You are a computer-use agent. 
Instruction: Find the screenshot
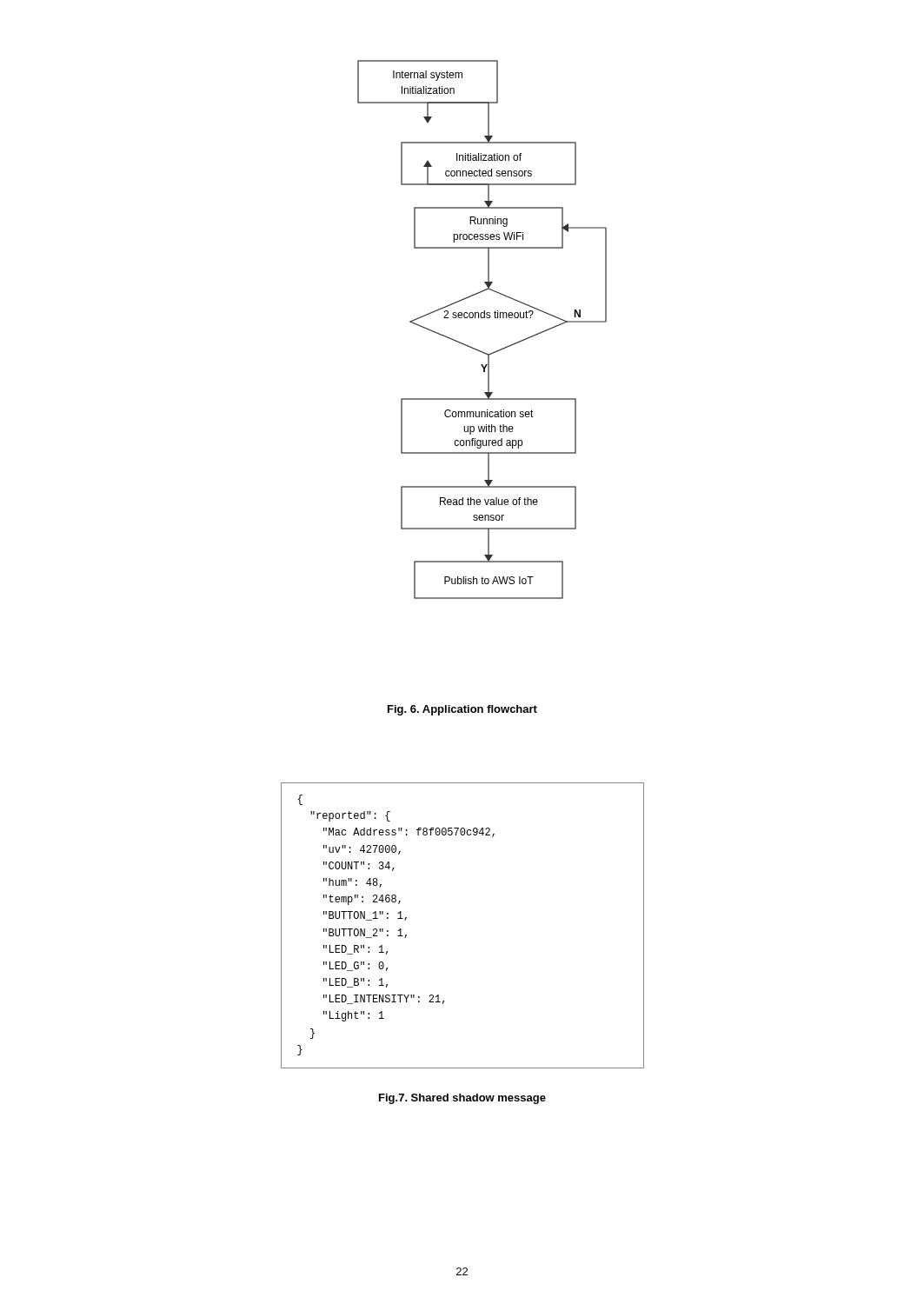point(462,925)
